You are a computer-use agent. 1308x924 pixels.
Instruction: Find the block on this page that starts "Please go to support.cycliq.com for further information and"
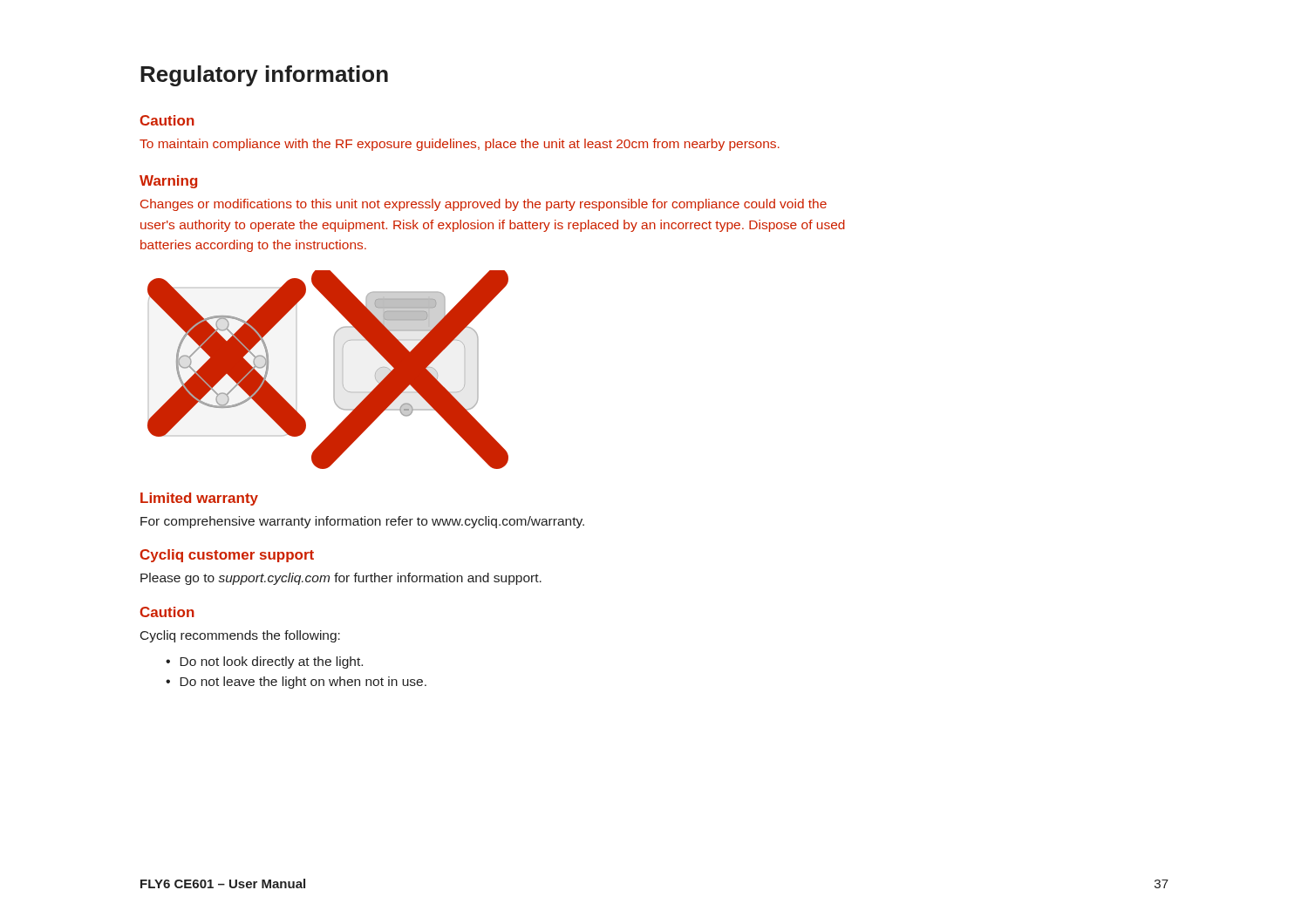[341, 578]
